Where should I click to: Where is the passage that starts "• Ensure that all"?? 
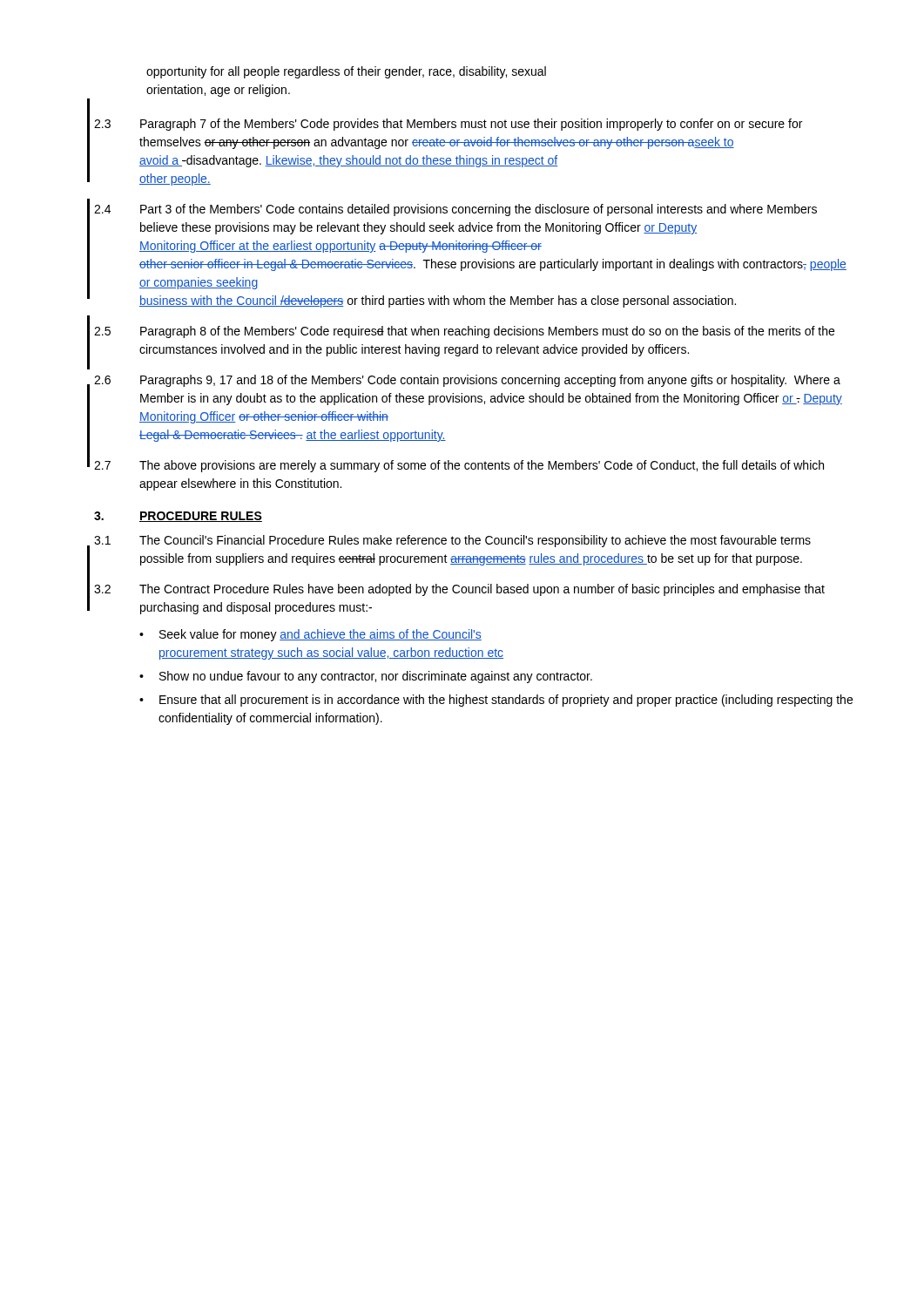pyautogui.click(x=497, y=709)
